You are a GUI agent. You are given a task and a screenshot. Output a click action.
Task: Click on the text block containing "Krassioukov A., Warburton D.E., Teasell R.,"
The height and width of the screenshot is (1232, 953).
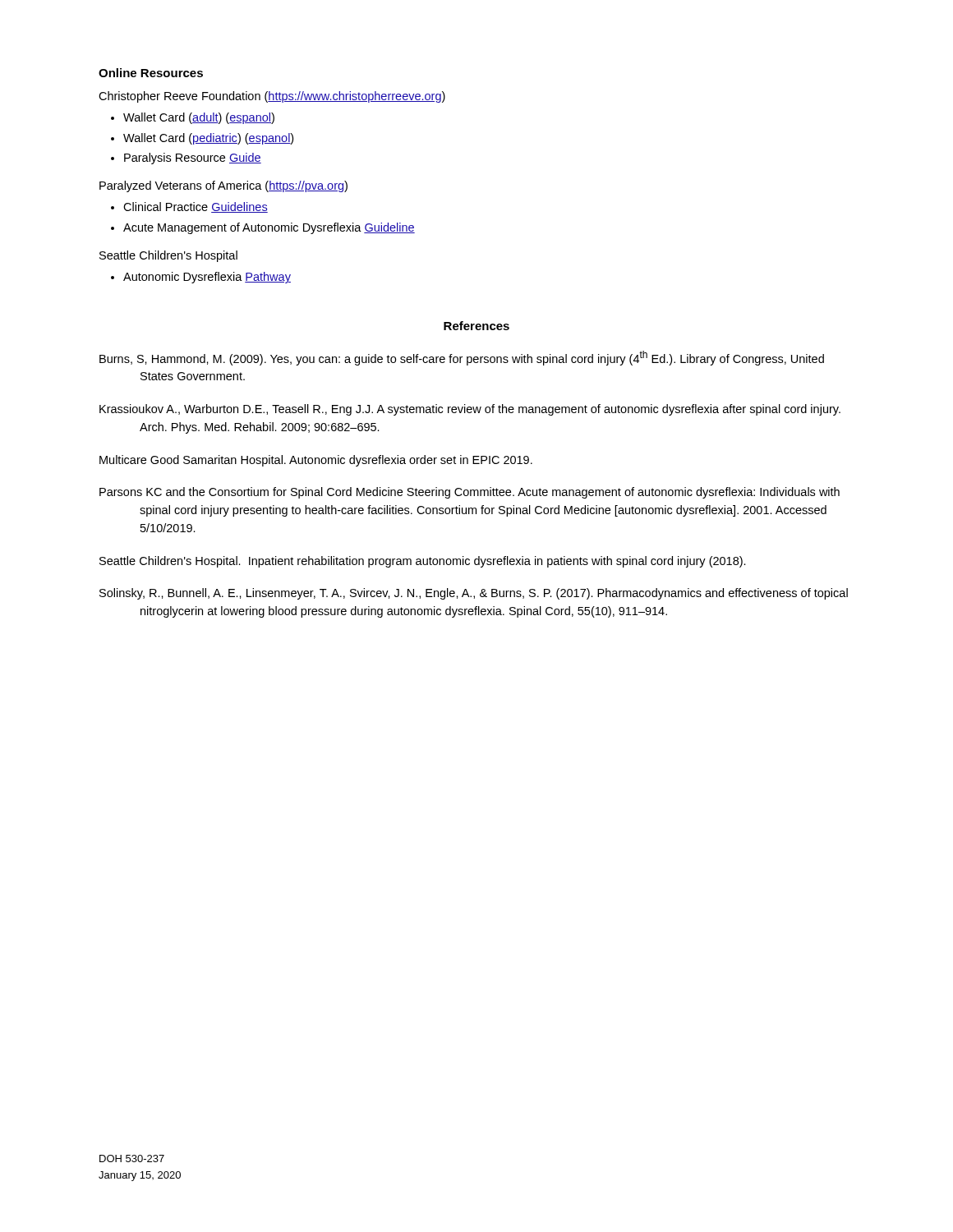tap(470, 418)
